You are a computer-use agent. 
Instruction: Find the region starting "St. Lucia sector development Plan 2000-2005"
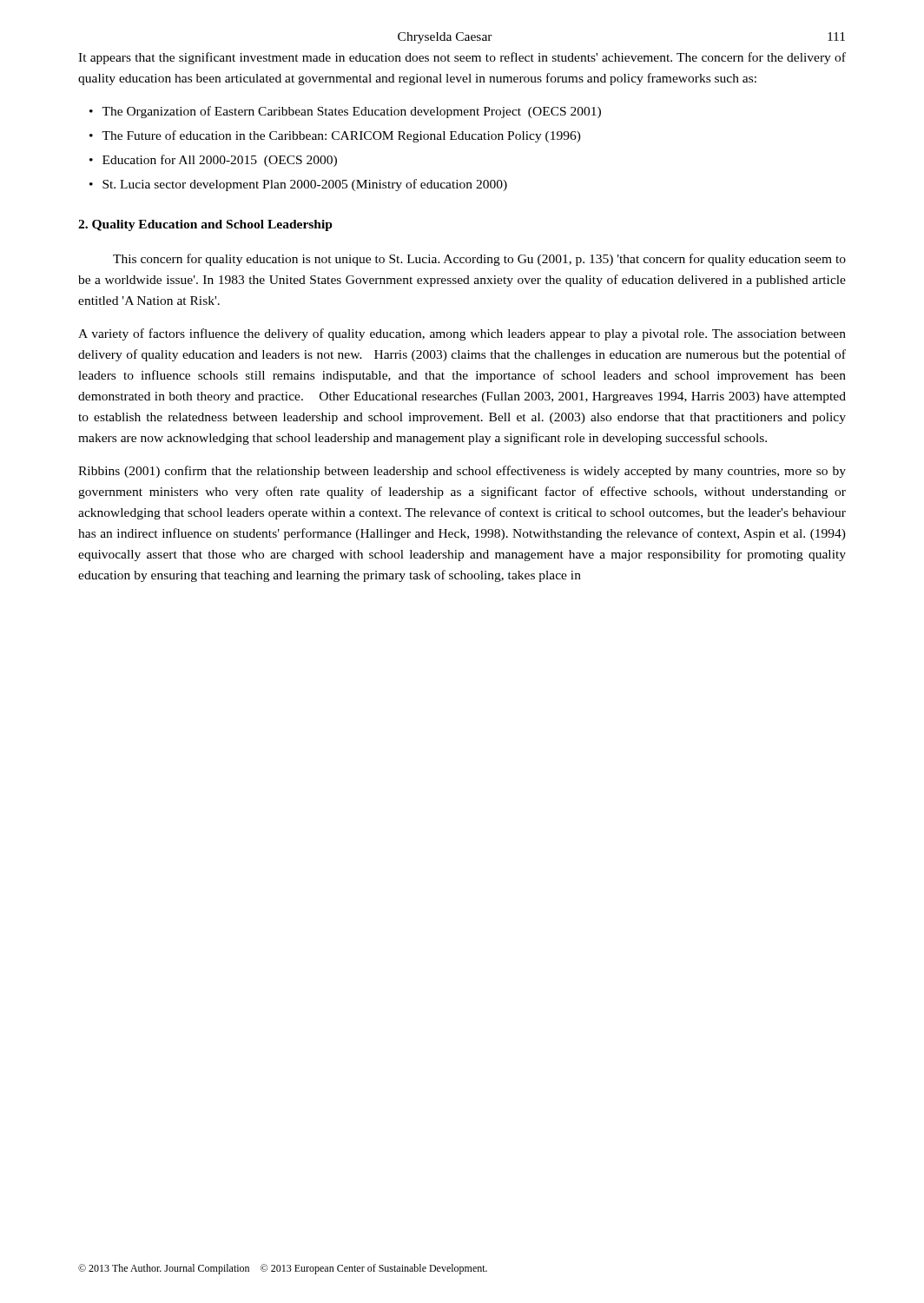click(305, 184)
